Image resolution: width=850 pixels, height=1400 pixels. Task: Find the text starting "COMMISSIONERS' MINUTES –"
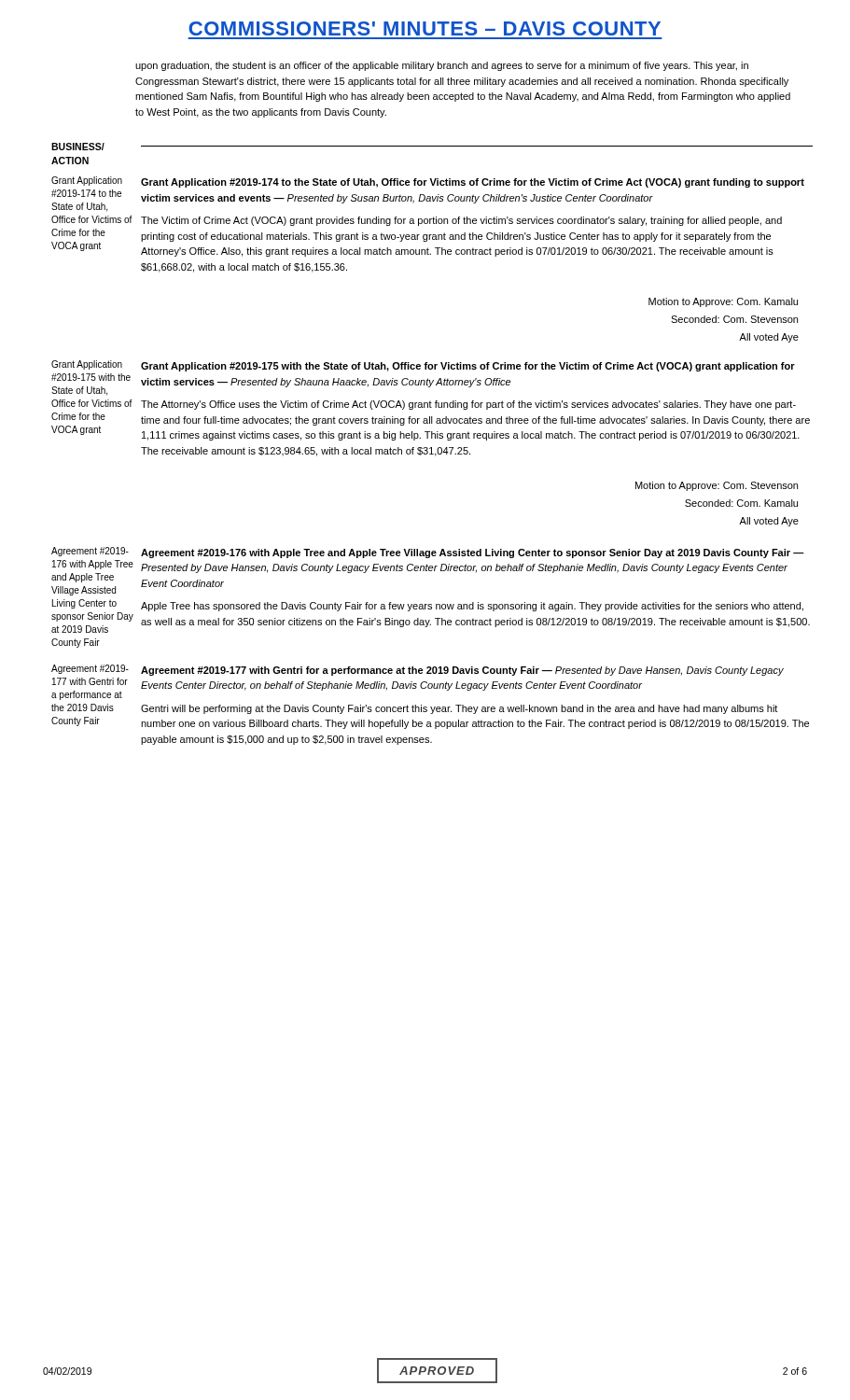(425, 28)
